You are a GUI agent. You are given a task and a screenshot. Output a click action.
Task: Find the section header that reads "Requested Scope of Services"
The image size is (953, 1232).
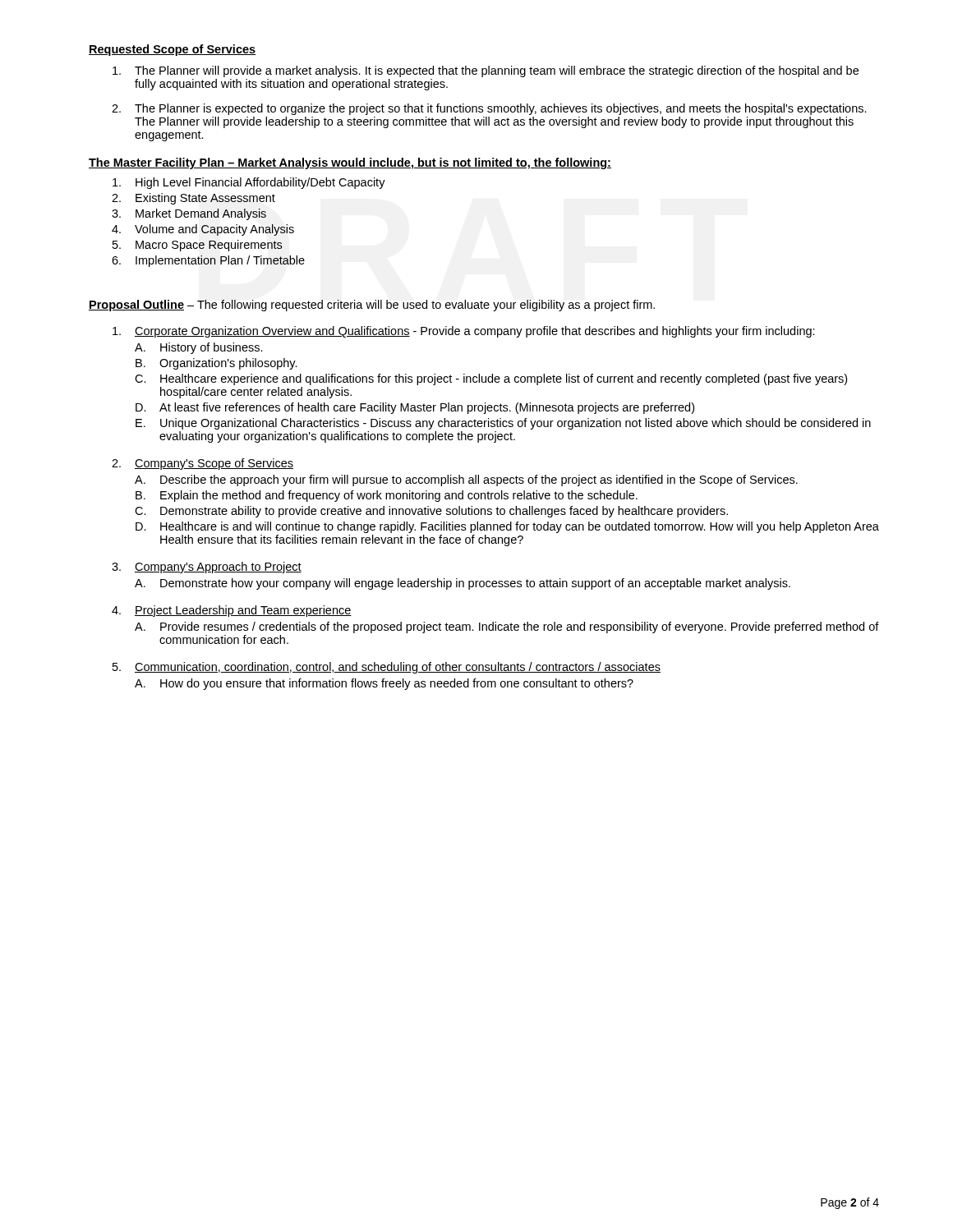tap(172, 49)
